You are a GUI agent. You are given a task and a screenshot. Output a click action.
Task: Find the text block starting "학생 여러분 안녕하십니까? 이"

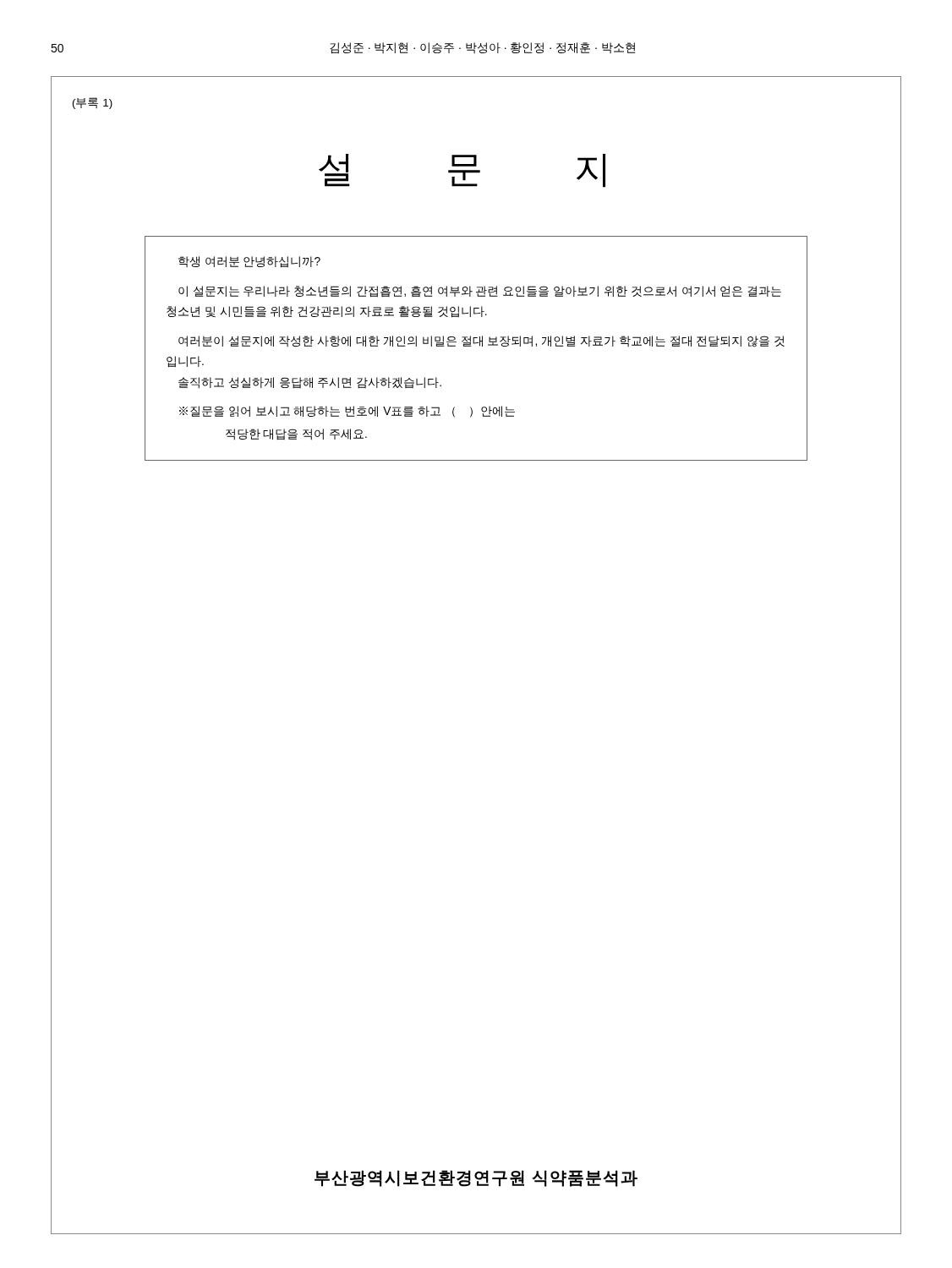click(x=476, y=348)
